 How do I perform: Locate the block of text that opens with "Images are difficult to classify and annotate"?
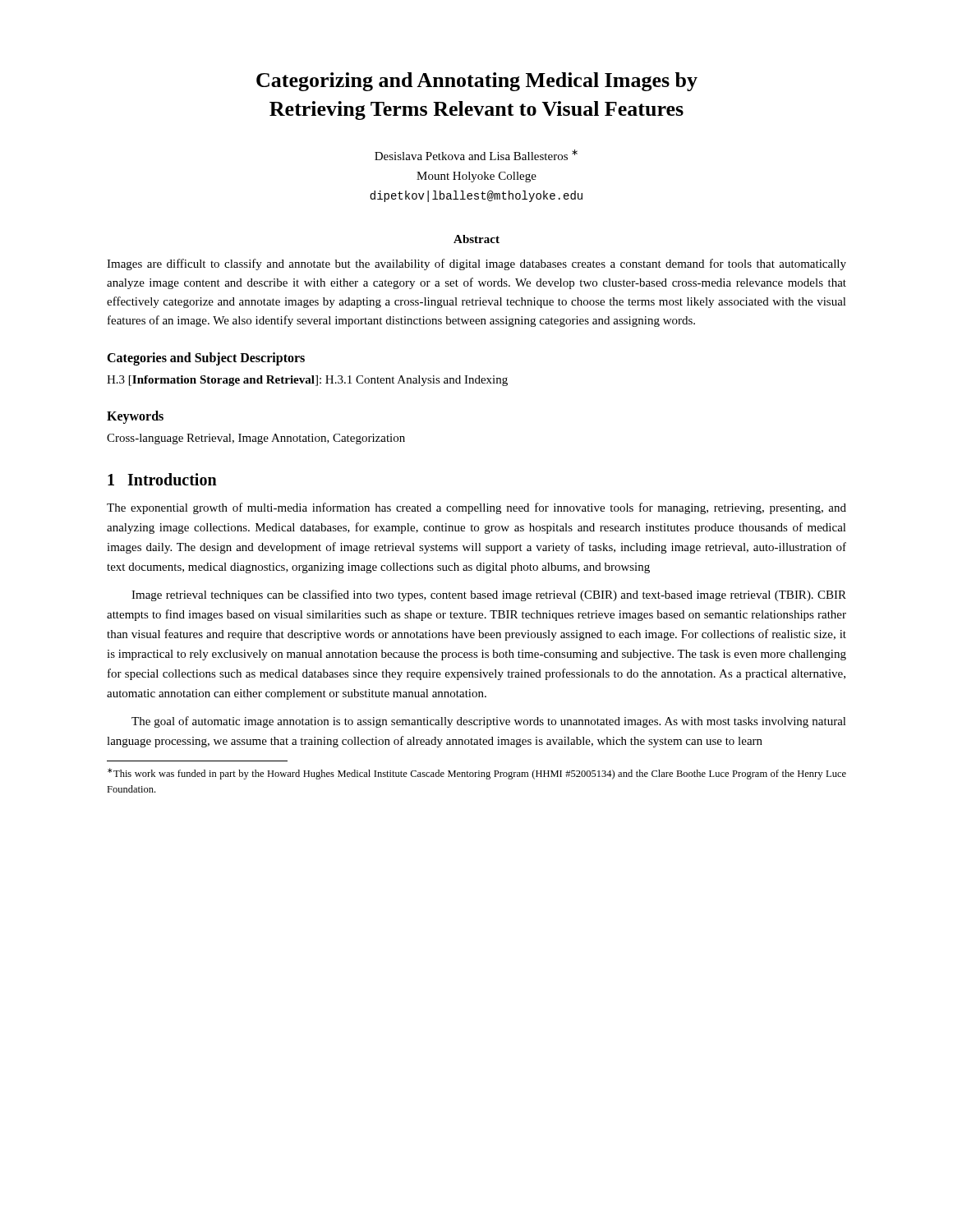click(x=476, y=292)
